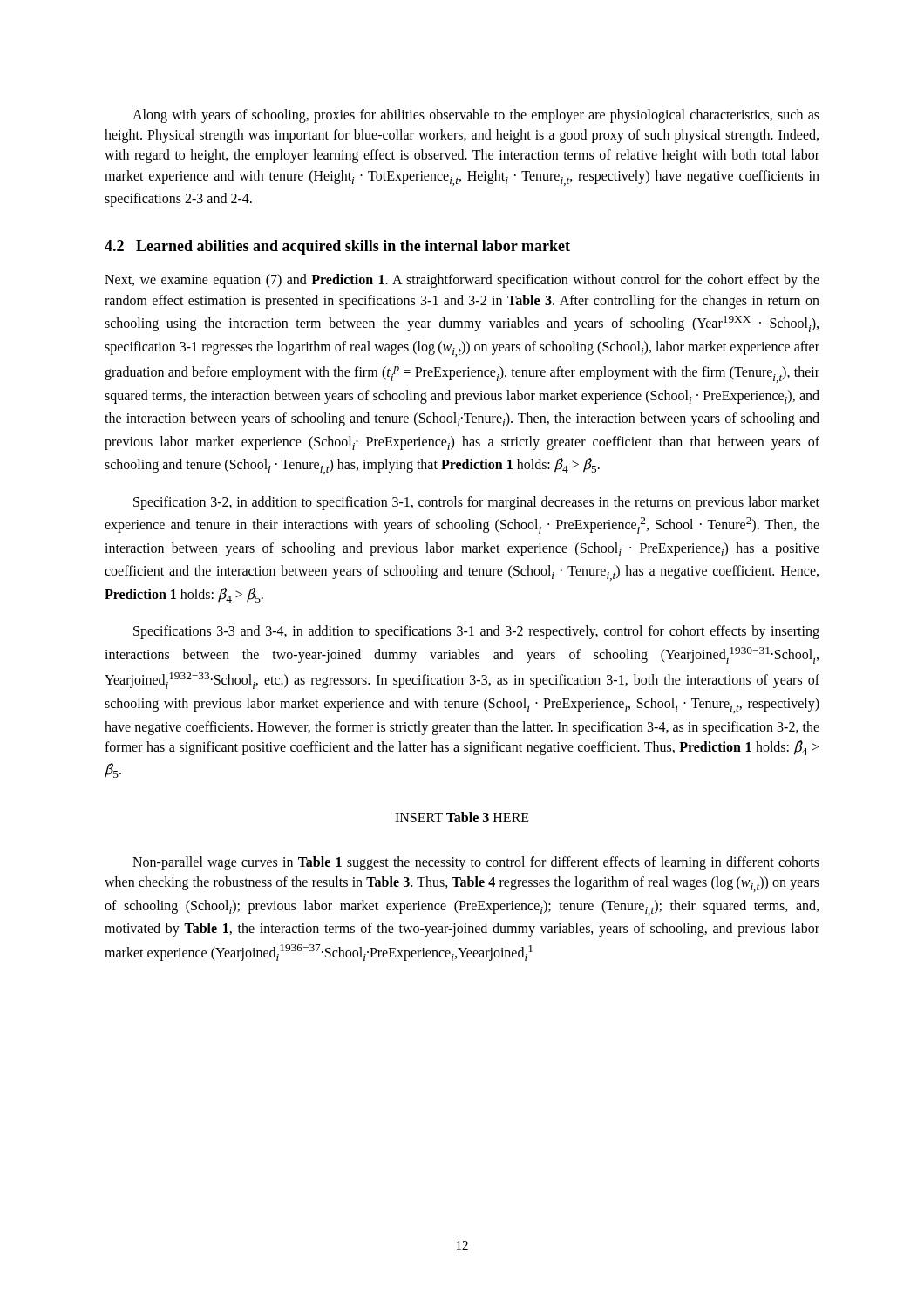This screenshot has width=924, height=1308.
Task: Find the text block with the text "Next, we examine equation (7) and"
Action: coord(462,374)
